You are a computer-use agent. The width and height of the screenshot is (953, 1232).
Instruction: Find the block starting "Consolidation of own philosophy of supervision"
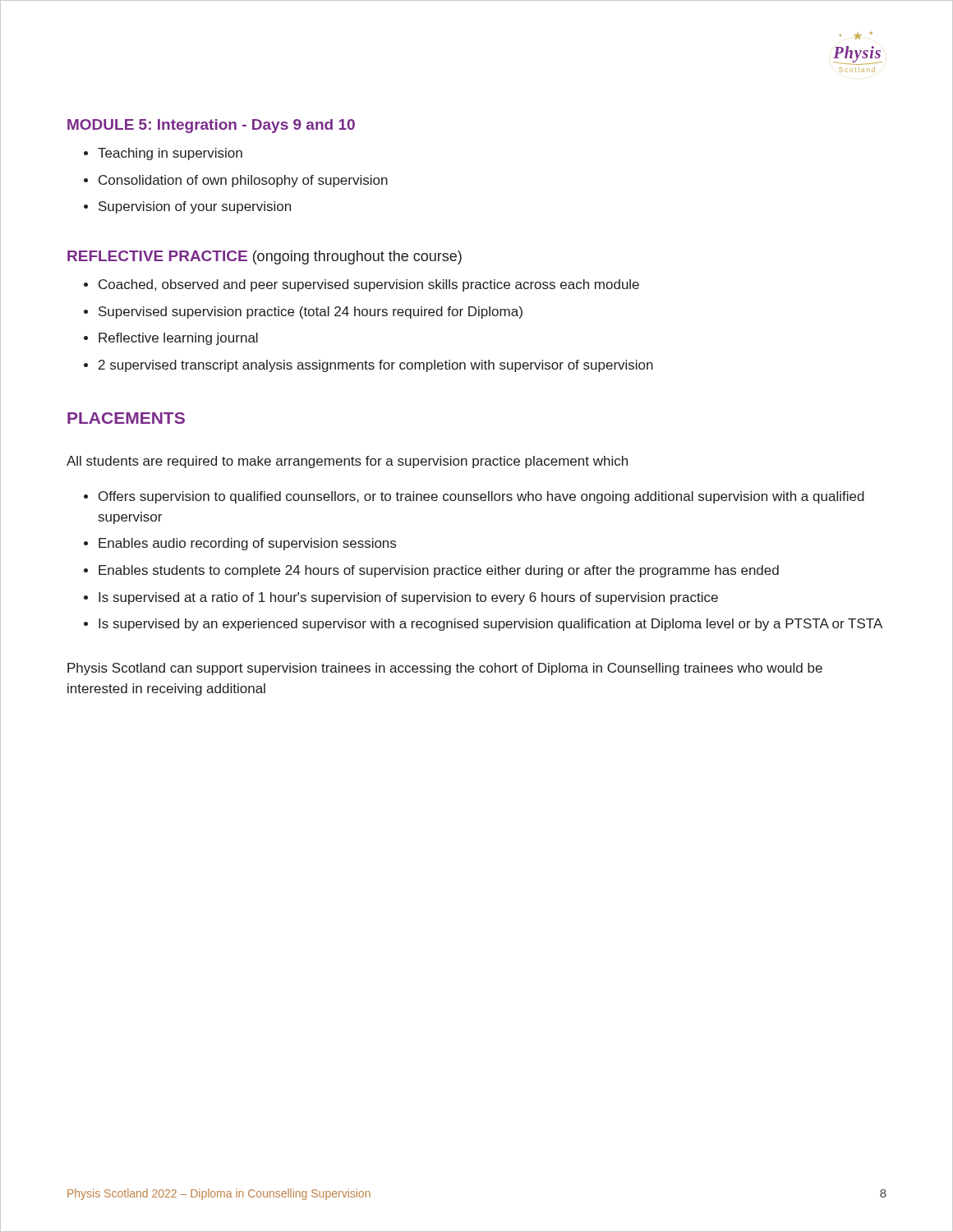tap(243, 180)
